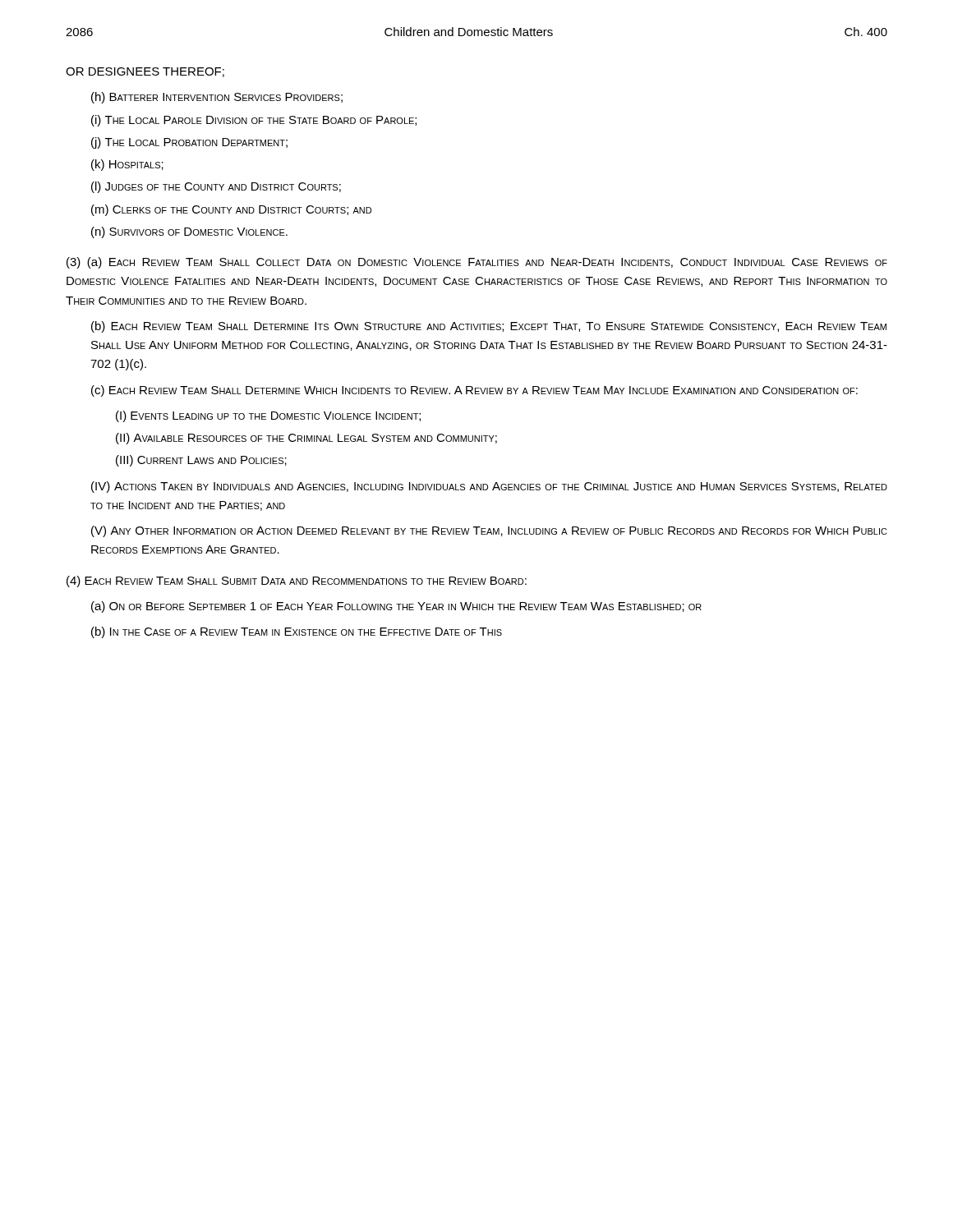Find the element starting "(k) Hospitals;"

(127, 164)
